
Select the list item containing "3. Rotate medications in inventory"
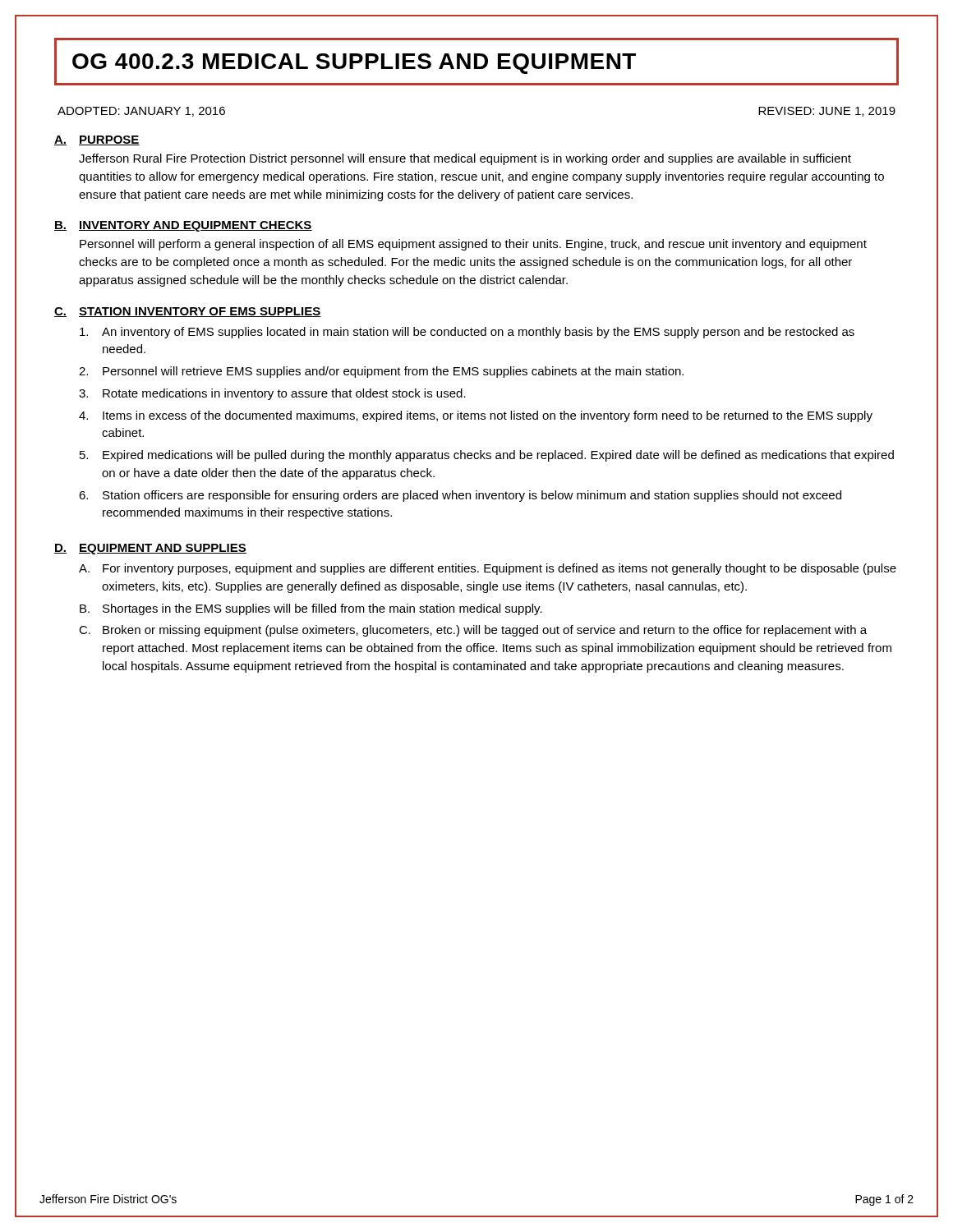point(272,394)
